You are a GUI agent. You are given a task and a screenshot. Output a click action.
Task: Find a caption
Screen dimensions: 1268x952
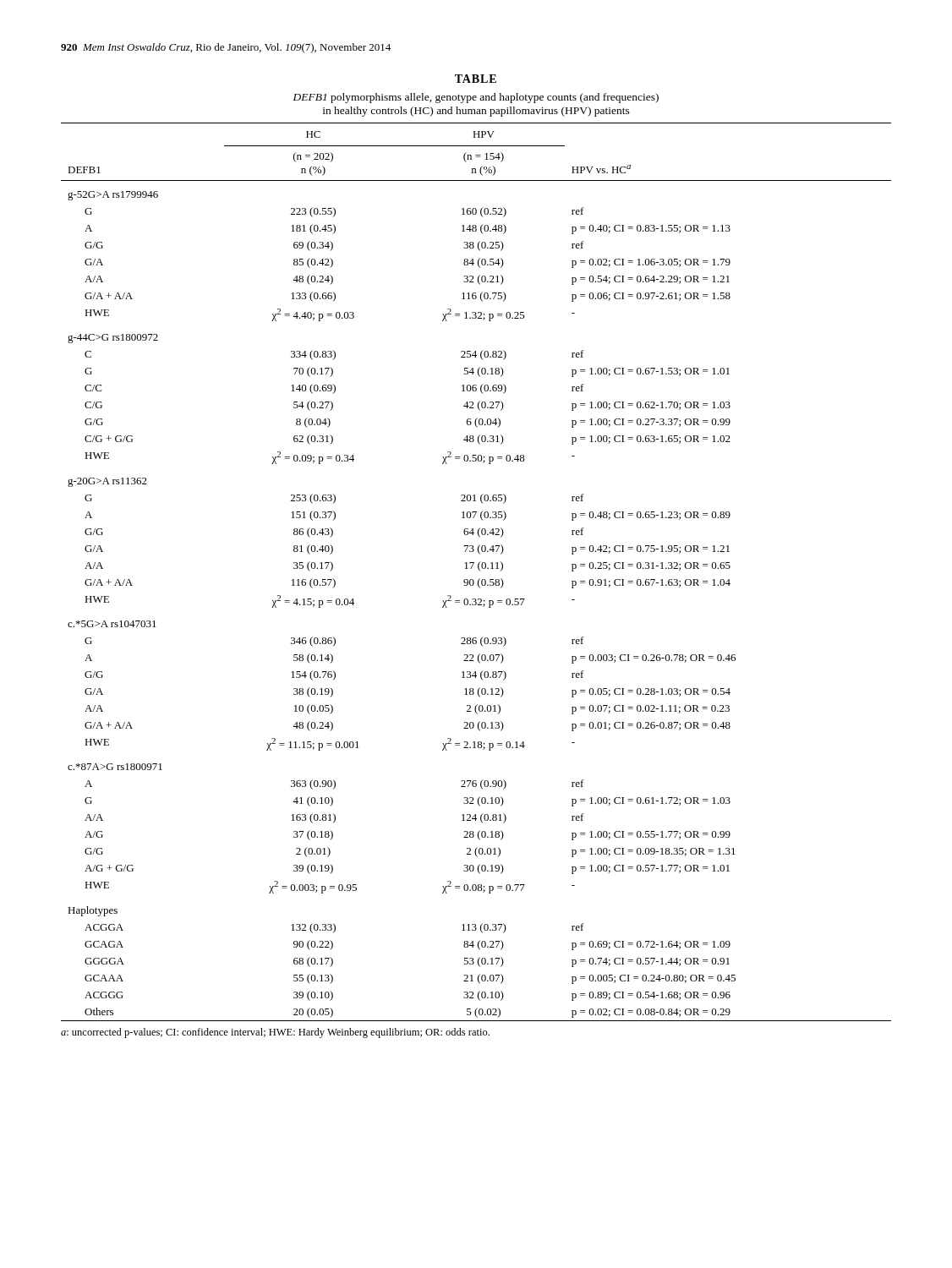coord(476,104)
